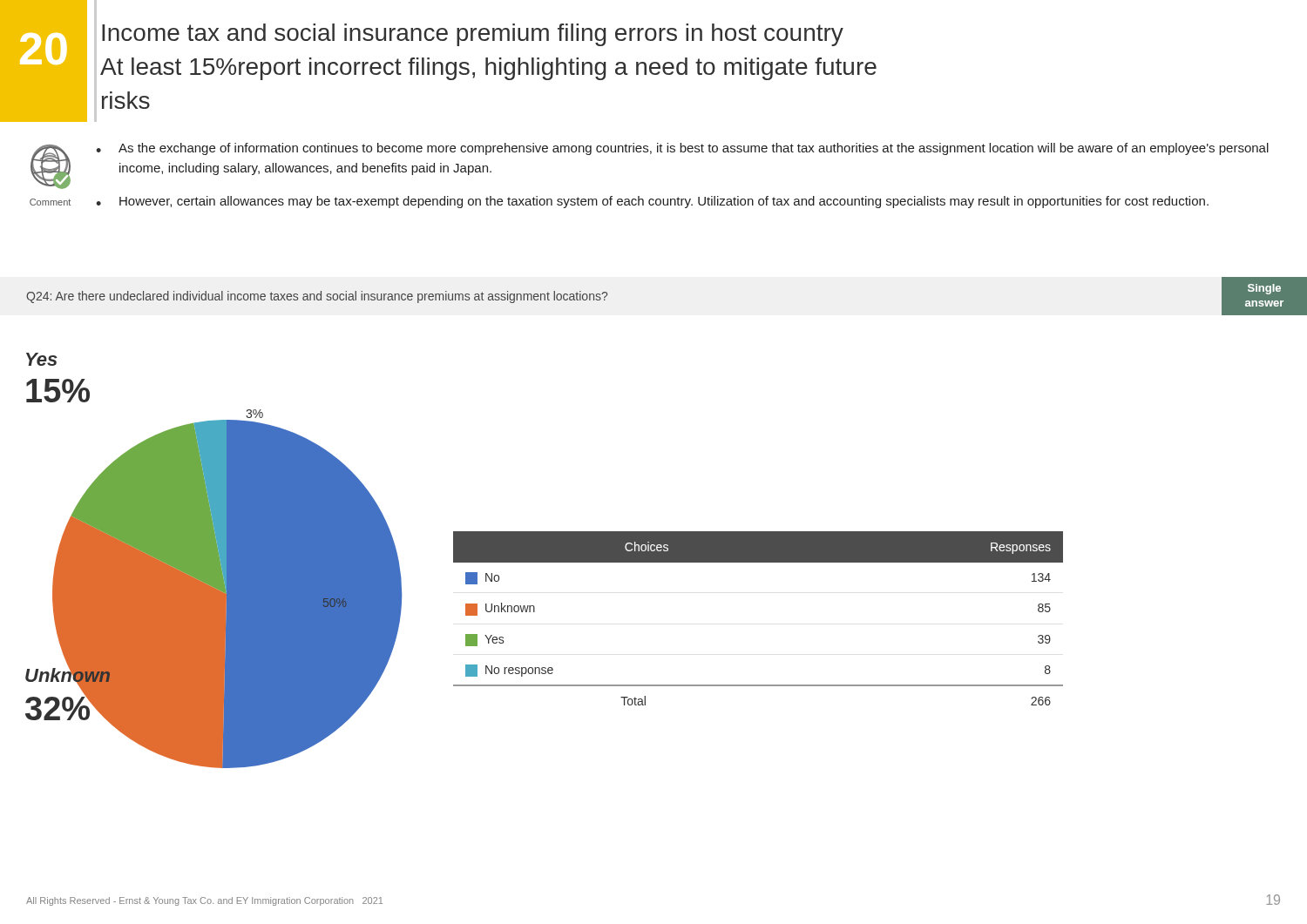Locate the region starting "• As the"
Viewport: 1307px width, 924px height.
pyautogui.click(x=684, y=158)
